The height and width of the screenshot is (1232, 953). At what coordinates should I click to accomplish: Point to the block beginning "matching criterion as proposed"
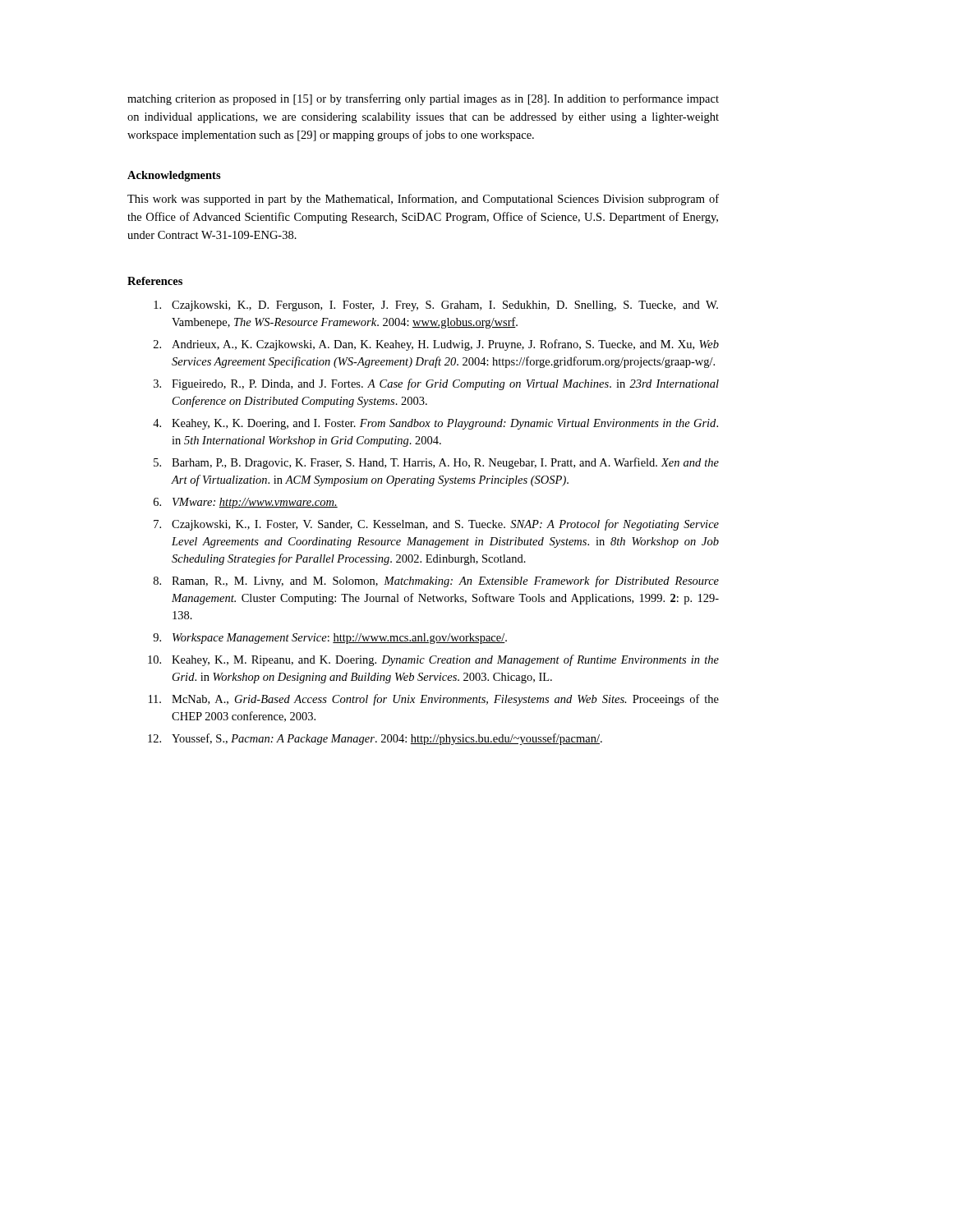pos(423,116)
